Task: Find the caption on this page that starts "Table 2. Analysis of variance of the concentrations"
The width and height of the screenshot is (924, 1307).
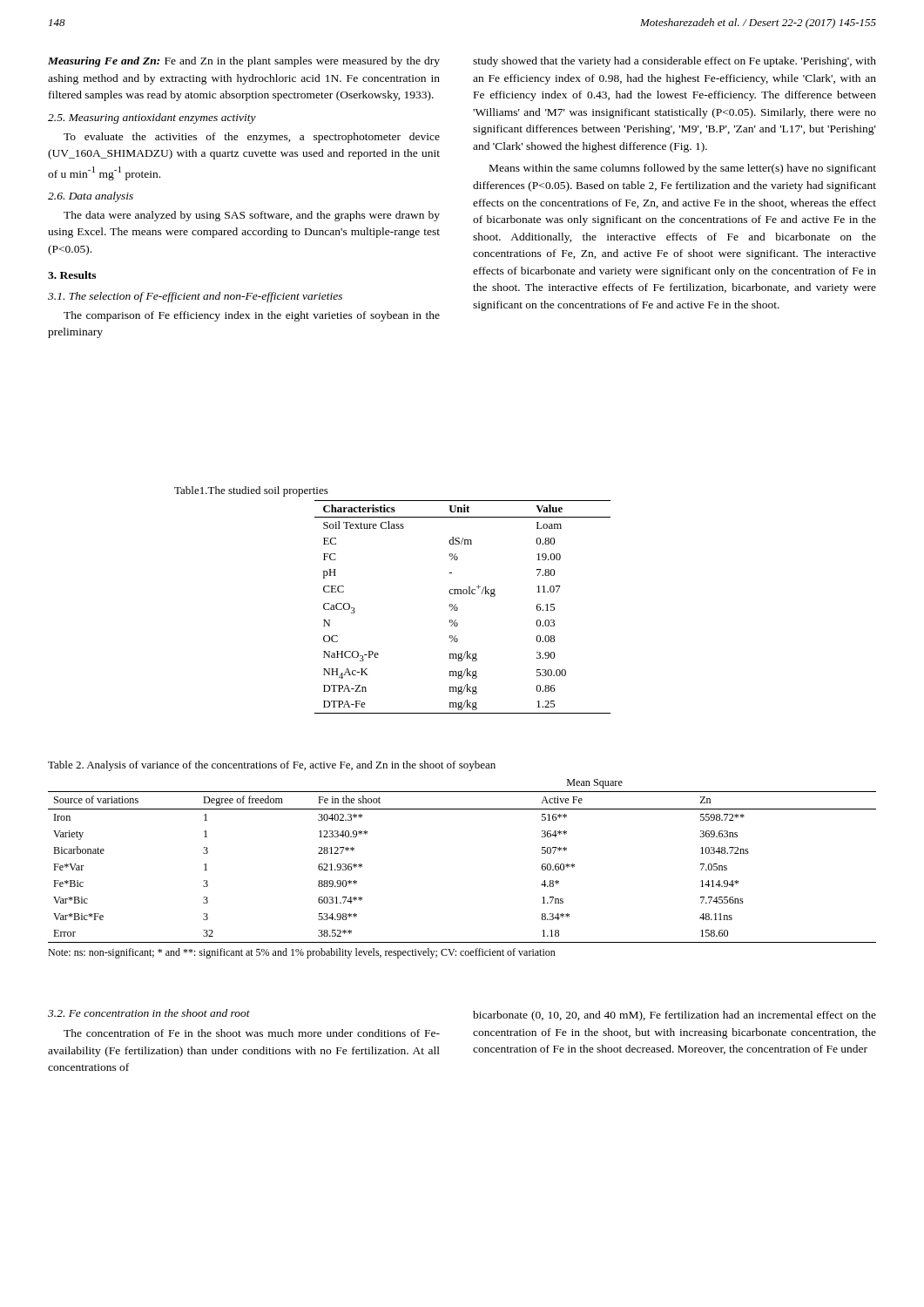Action: (272, 765)
